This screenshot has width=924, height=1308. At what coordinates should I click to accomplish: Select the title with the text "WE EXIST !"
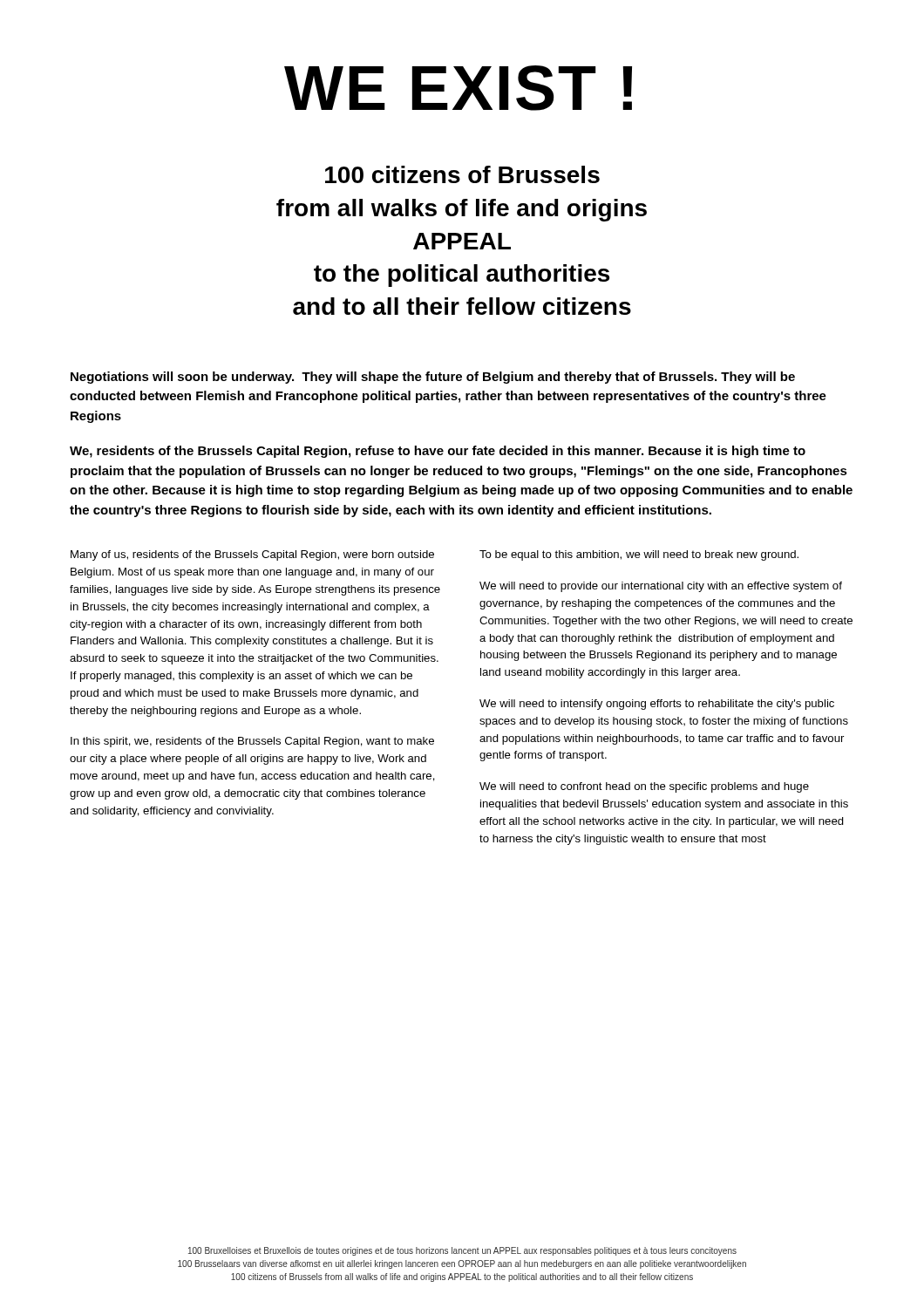click(x=462, y=88)
